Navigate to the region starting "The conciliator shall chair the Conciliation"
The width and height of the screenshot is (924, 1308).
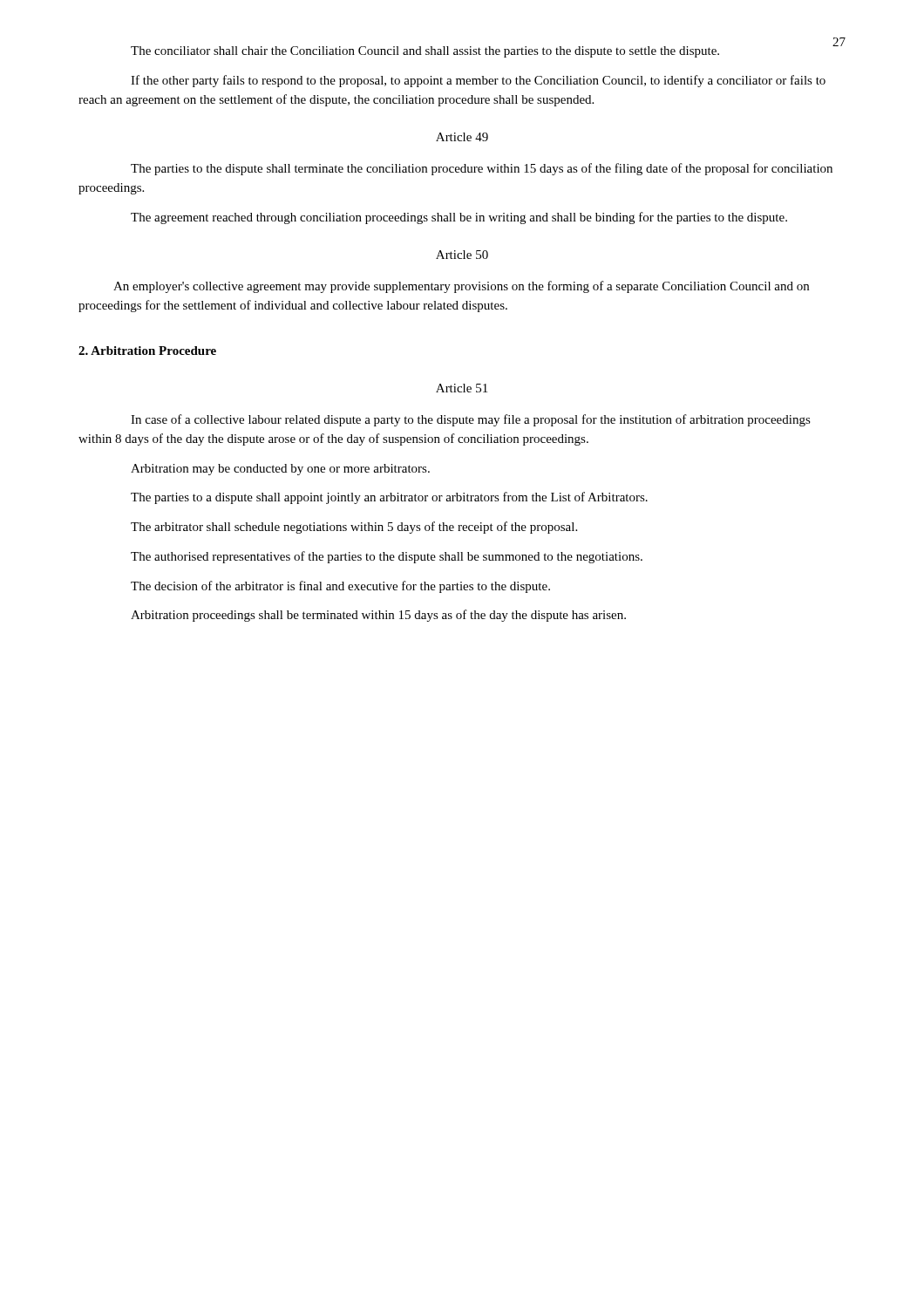[x=462, y=51]
